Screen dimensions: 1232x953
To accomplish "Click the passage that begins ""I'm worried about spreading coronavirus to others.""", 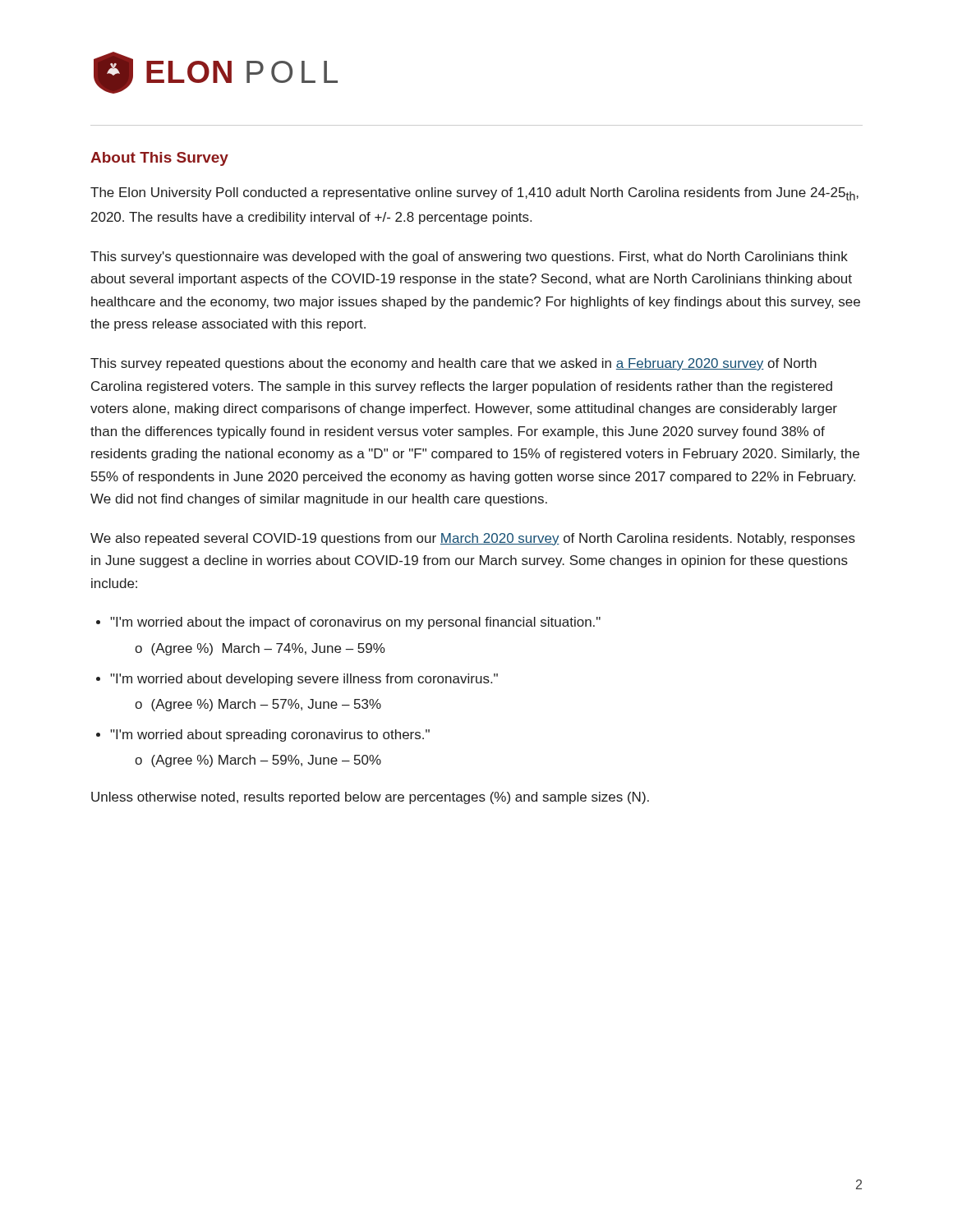I will pos(270,736).
